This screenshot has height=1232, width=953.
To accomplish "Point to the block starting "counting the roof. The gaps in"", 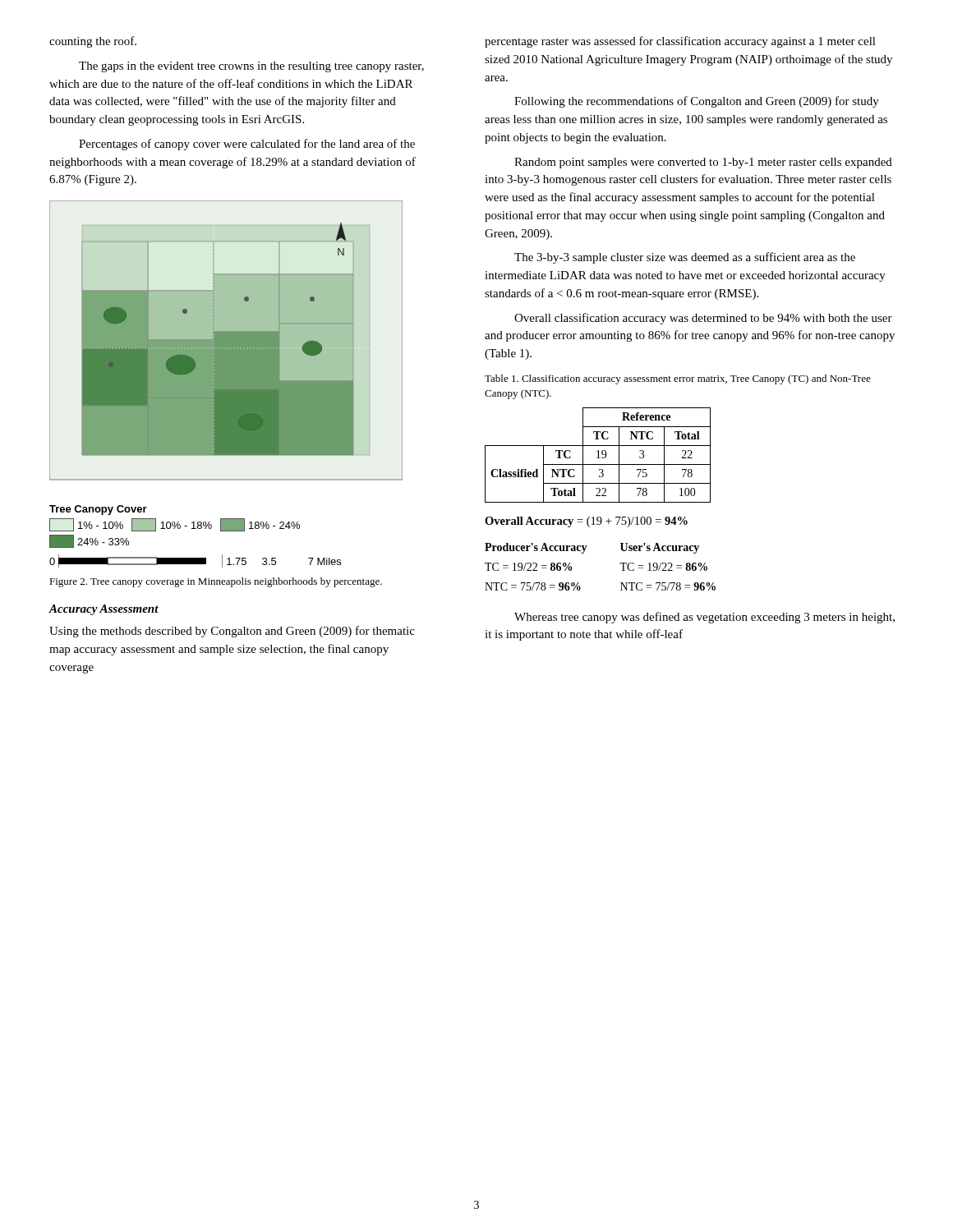I will coord(242,111).
